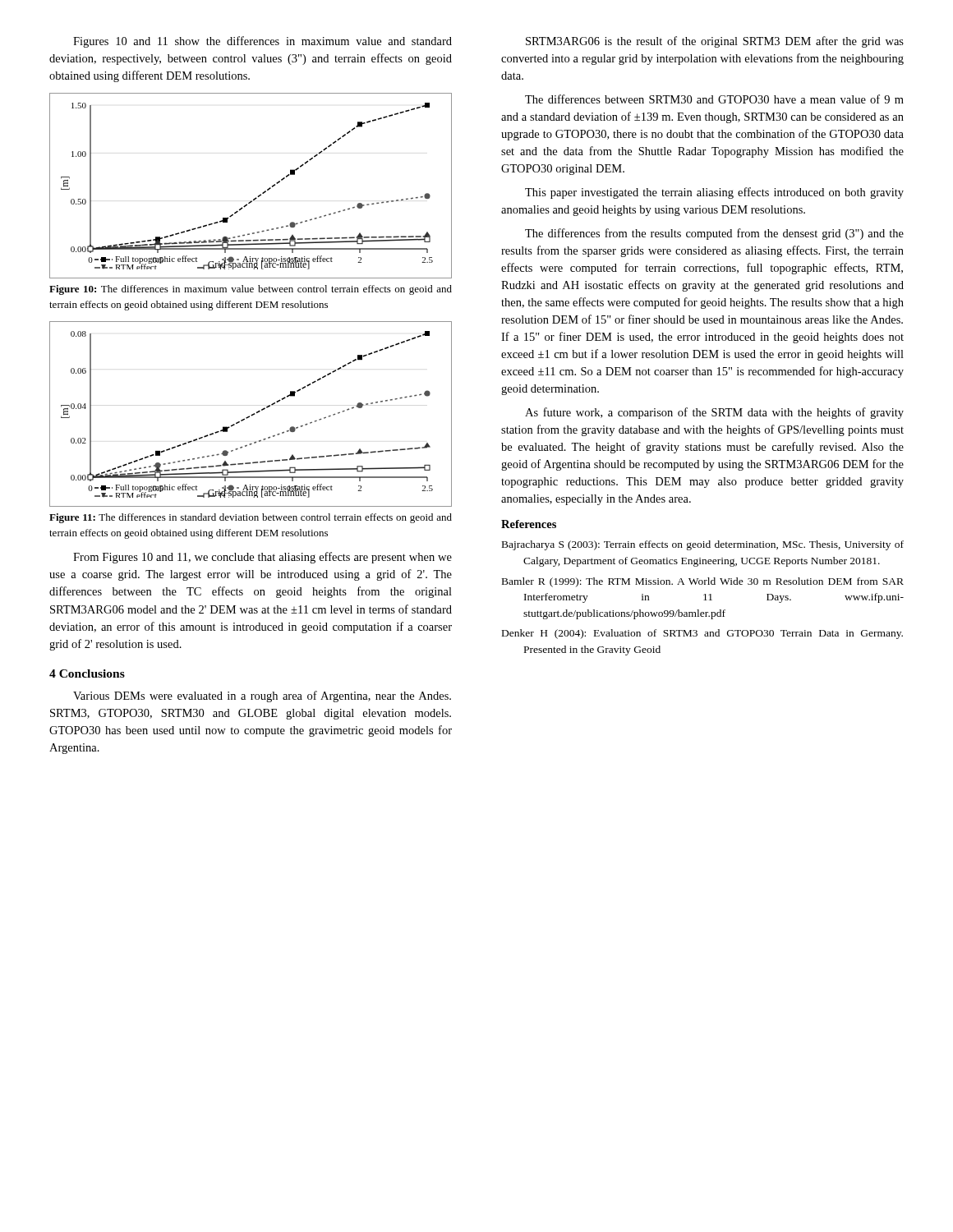Find the text block that reads "SRTM3ARG06 is the result of the original SRTM3"
This screenshot has width=953, height=1232.
(x=702, y=270)
